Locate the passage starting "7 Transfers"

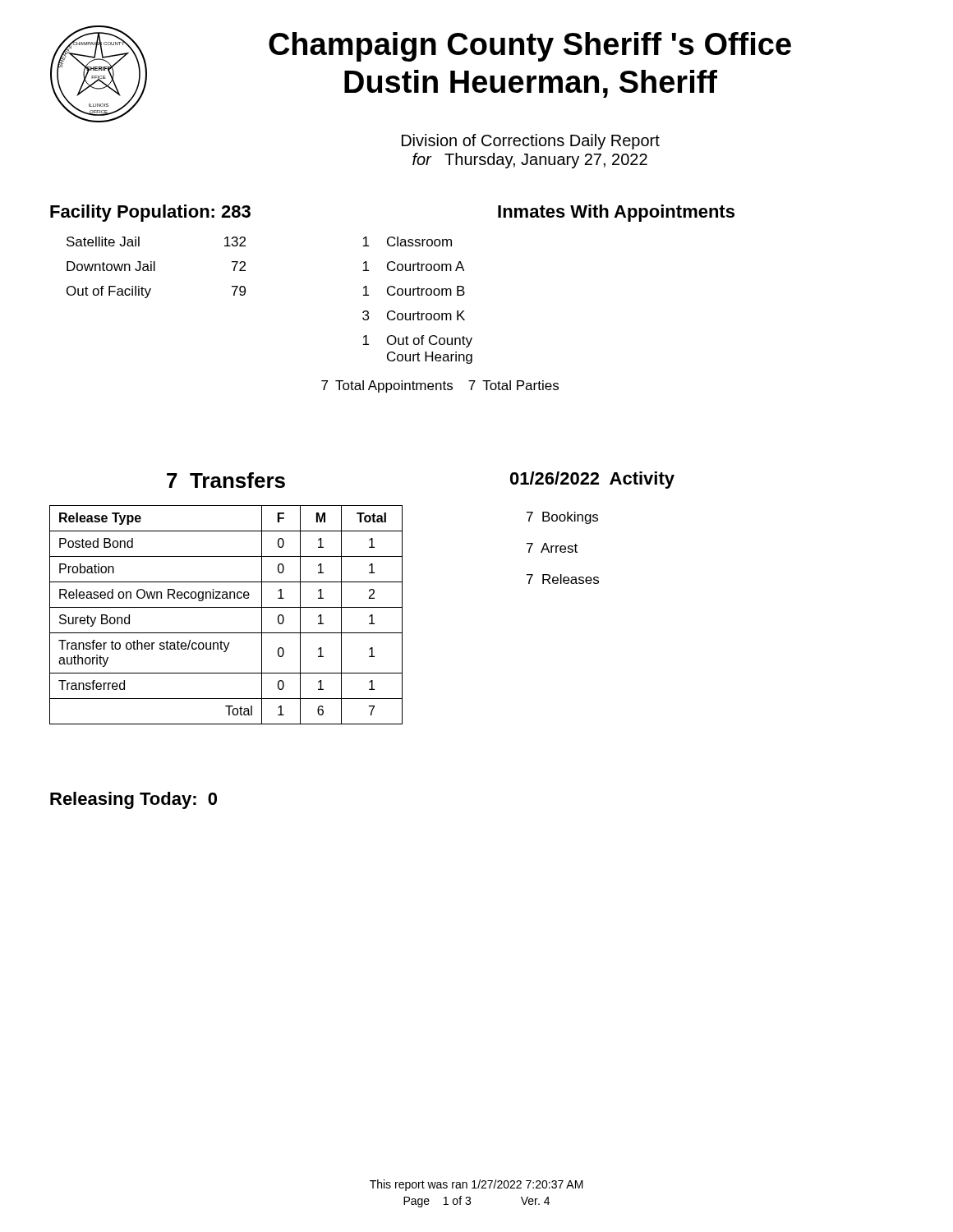pos(226,480)
